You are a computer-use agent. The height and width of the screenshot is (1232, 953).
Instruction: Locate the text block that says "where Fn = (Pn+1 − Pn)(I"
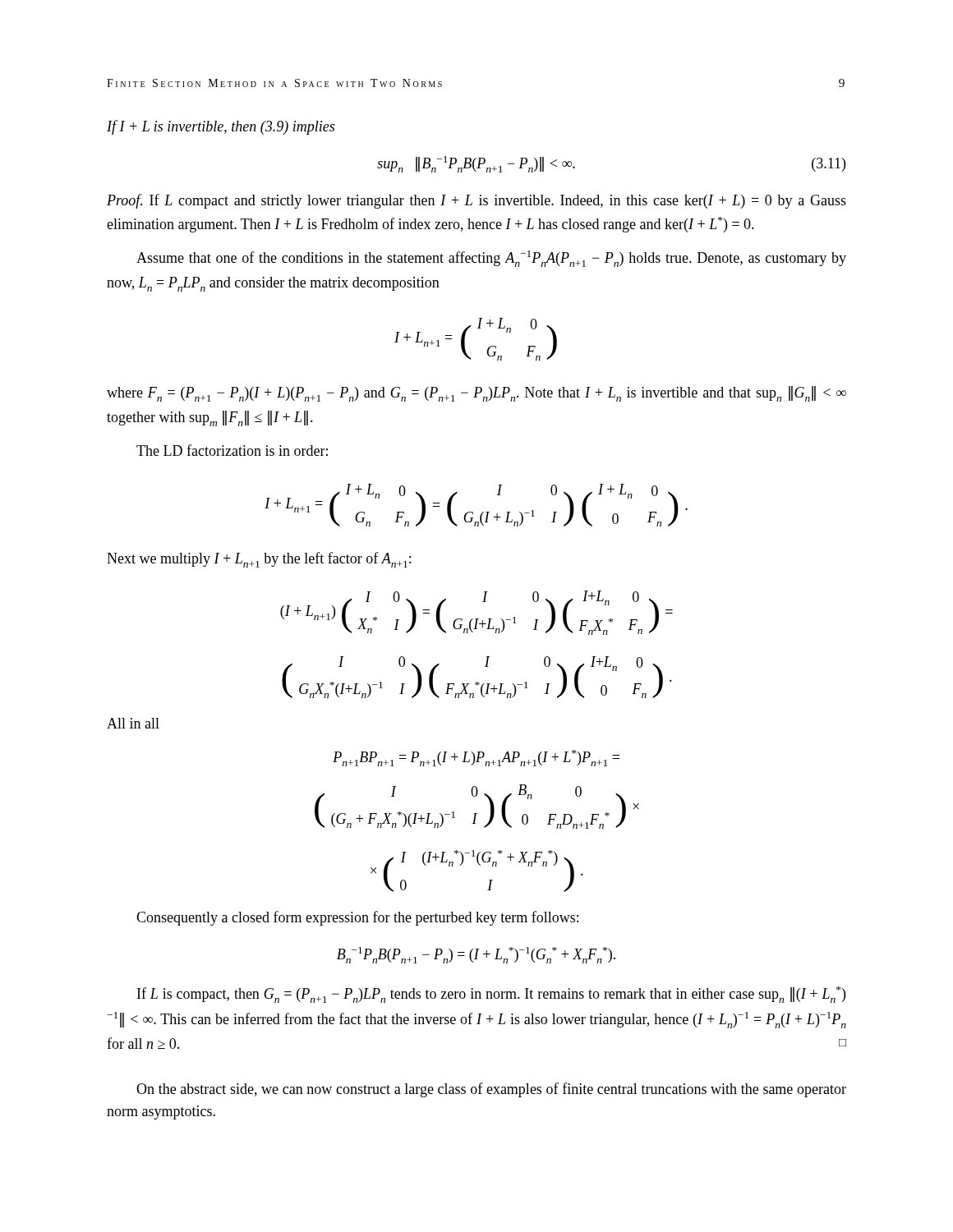476,406
